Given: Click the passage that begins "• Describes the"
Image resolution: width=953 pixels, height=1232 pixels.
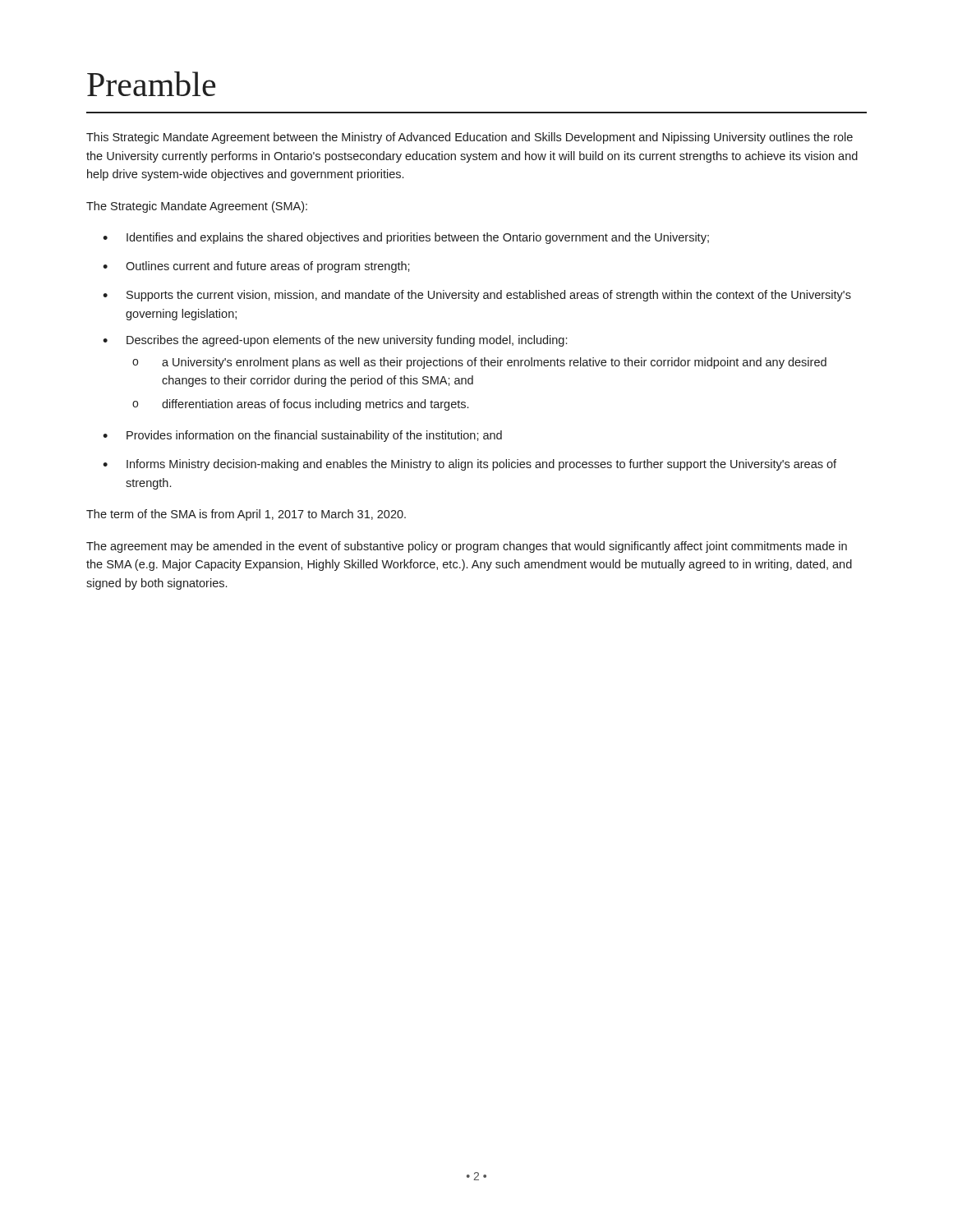Looking at the screenshot, I should (476, 375).
